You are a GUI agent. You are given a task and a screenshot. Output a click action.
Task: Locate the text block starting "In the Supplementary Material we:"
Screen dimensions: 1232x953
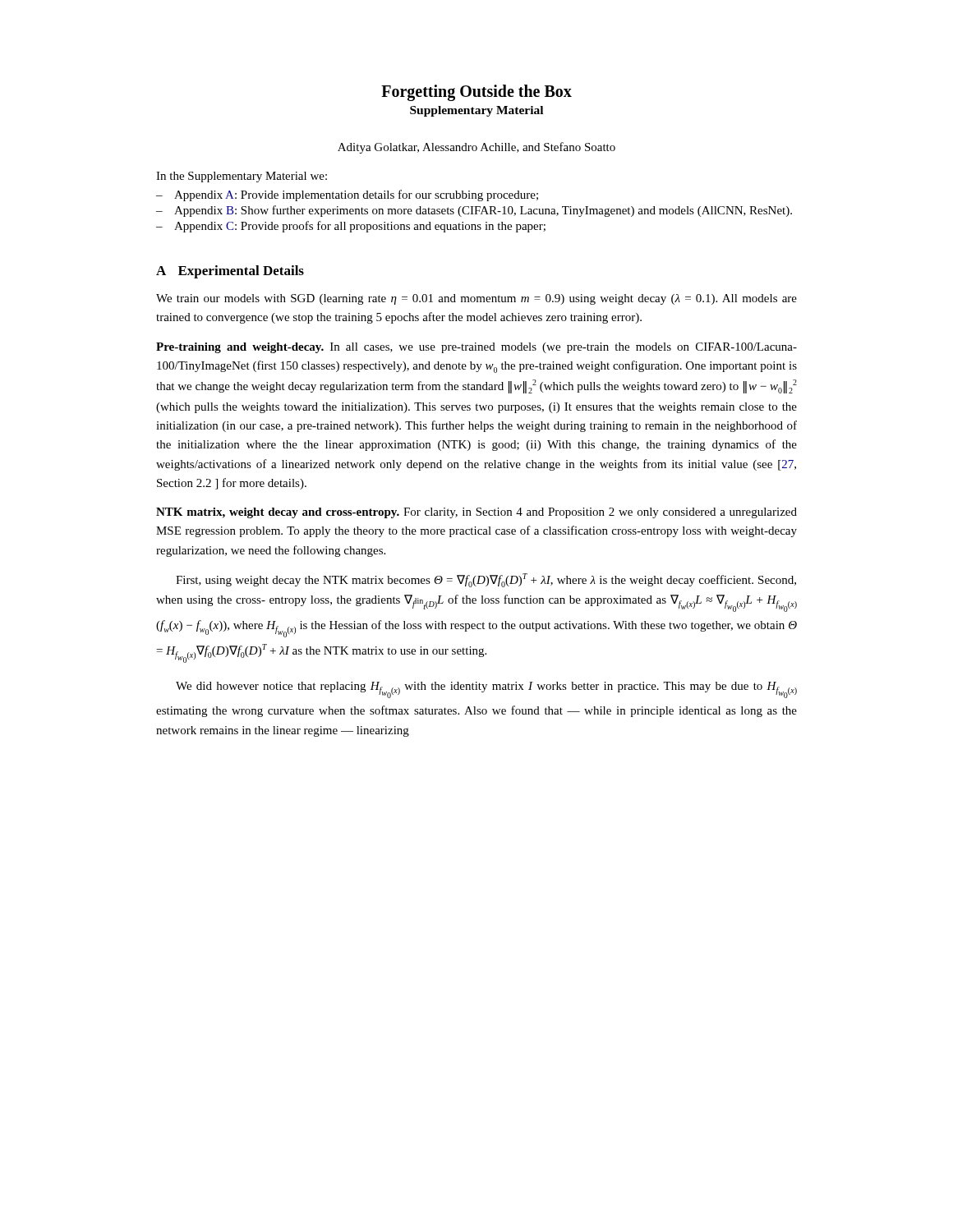click(x=242, y=176)
